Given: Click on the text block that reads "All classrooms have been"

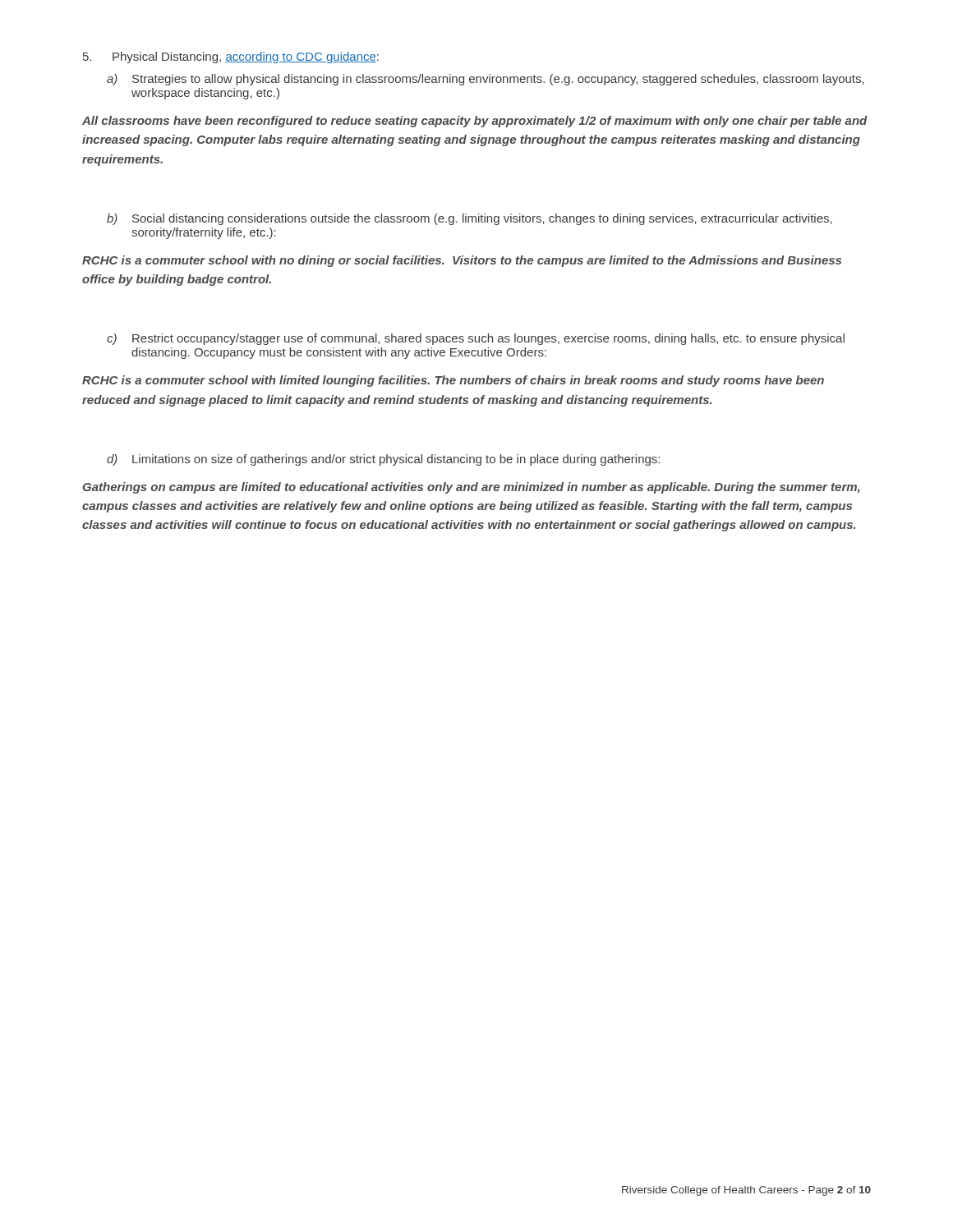Looking at the screenshot, I should point(475,139).
